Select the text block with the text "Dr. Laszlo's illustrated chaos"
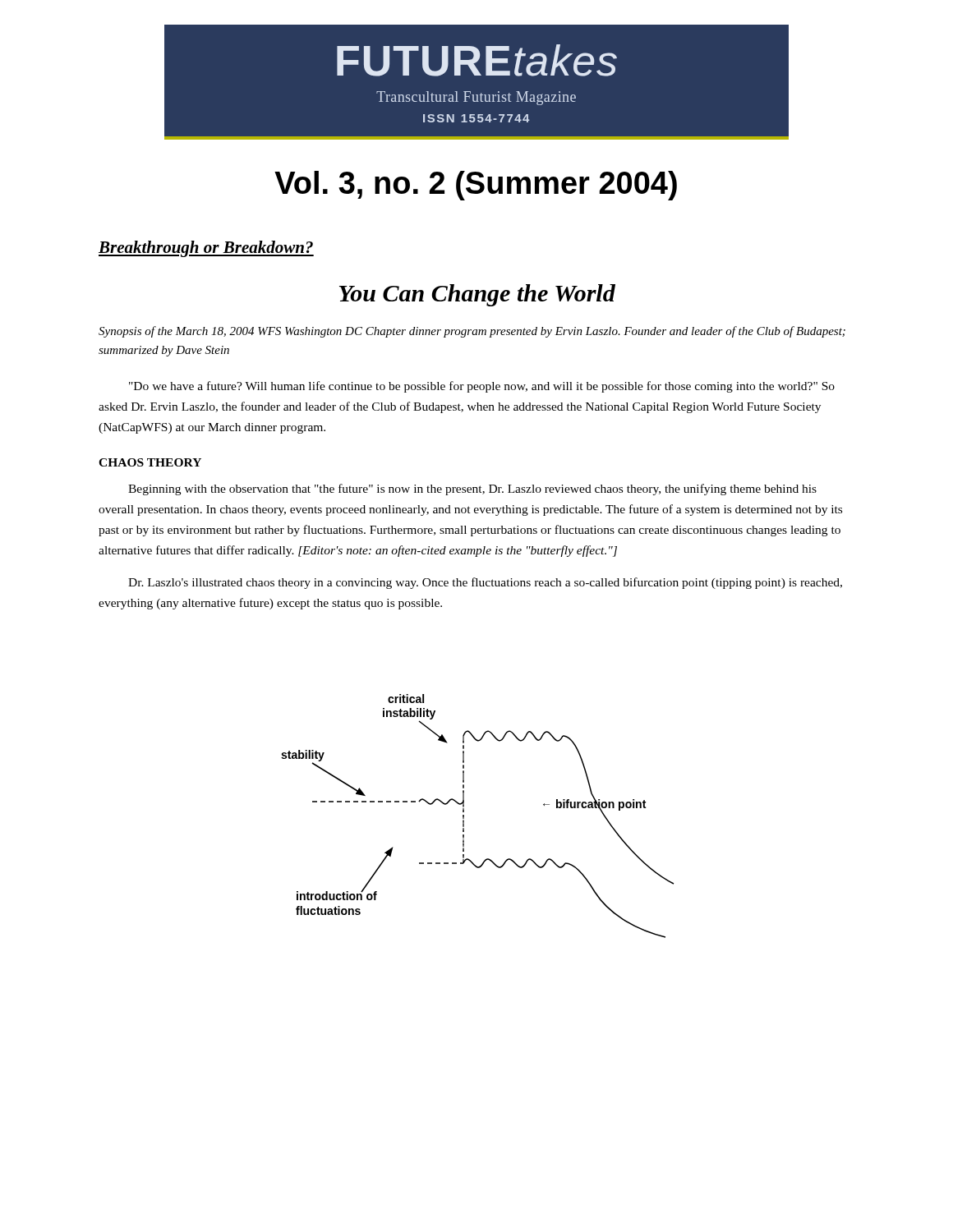Screen dimensions: 1232x953 [x=476, y=593]
